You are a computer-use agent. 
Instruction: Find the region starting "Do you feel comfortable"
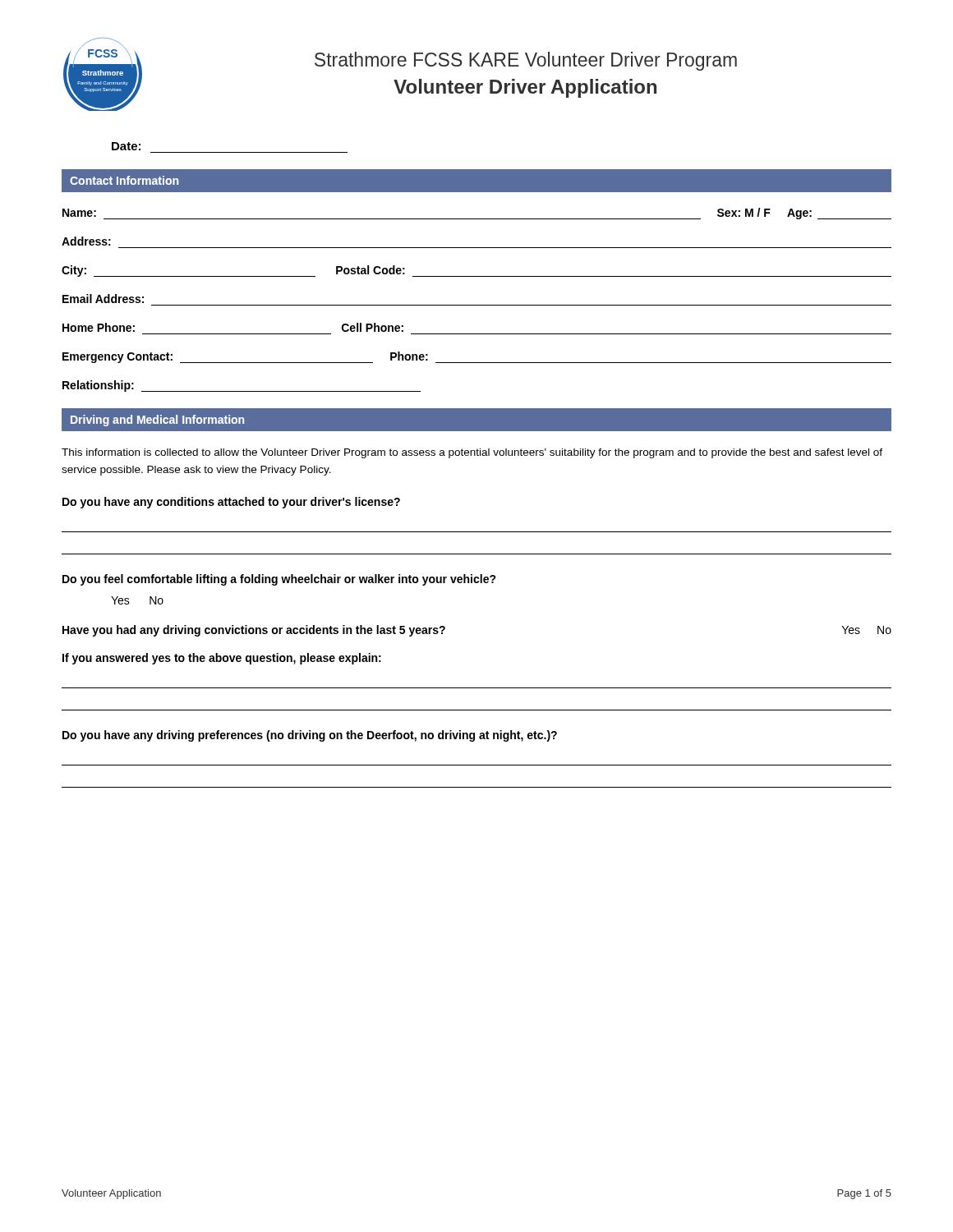[279, 579]
